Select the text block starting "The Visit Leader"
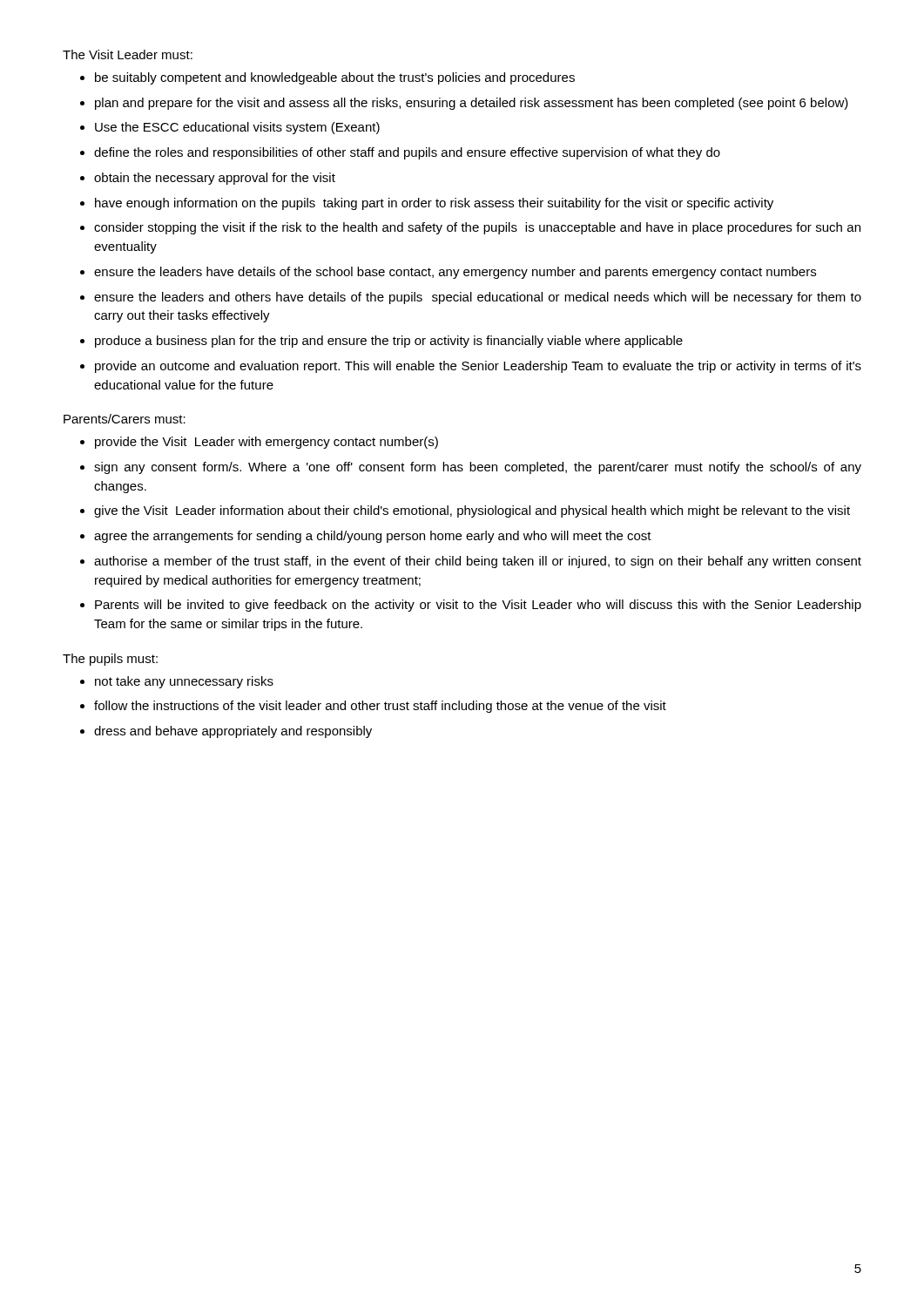 tap(128, 54)
